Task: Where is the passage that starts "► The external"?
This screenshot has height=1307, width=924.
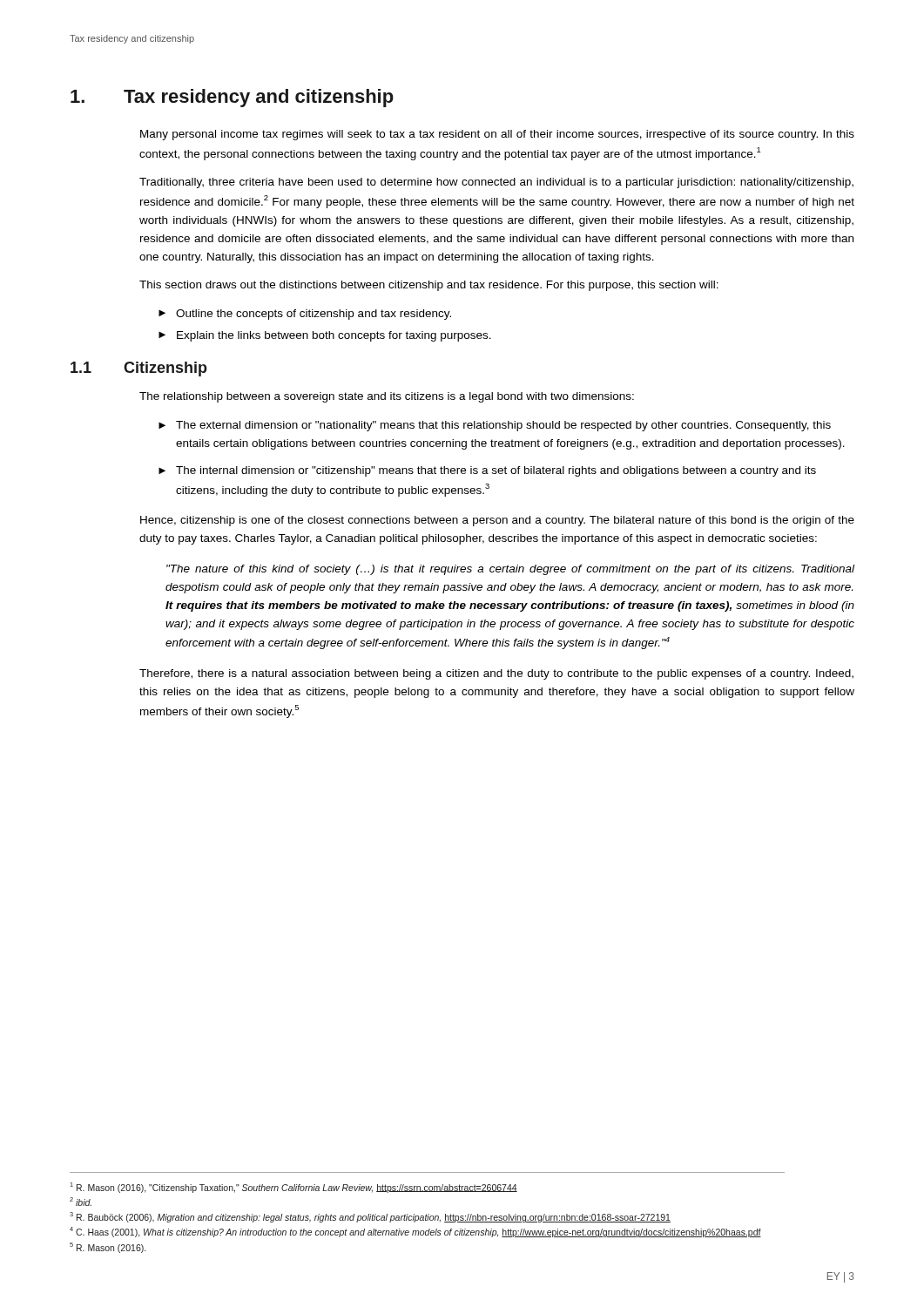Action: 506,435
